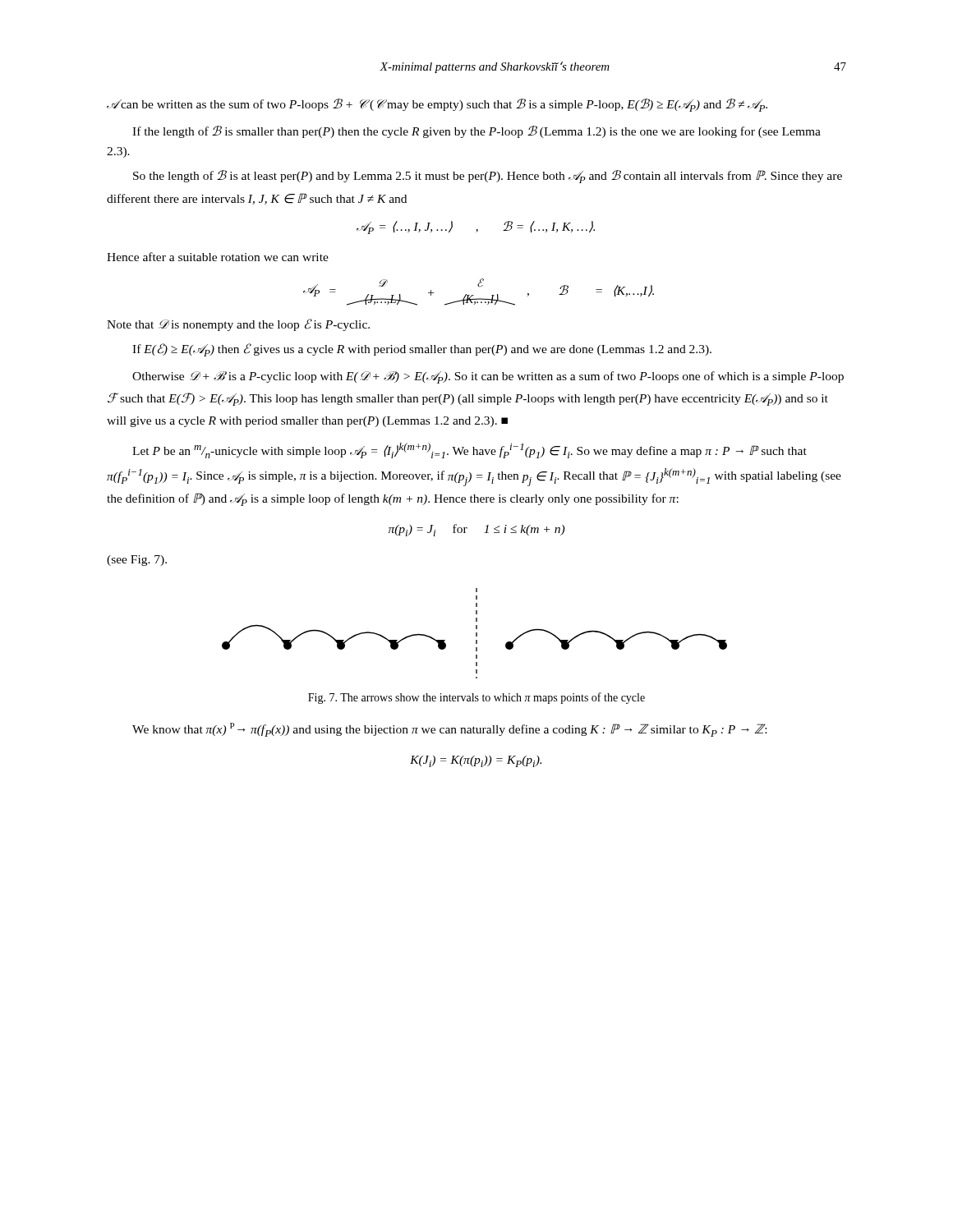Viewport: 953px width, 1232px height.
Task: Locate the block of text that opens with "Let P be an m/n-unicycle"
Action: (476, 475)
